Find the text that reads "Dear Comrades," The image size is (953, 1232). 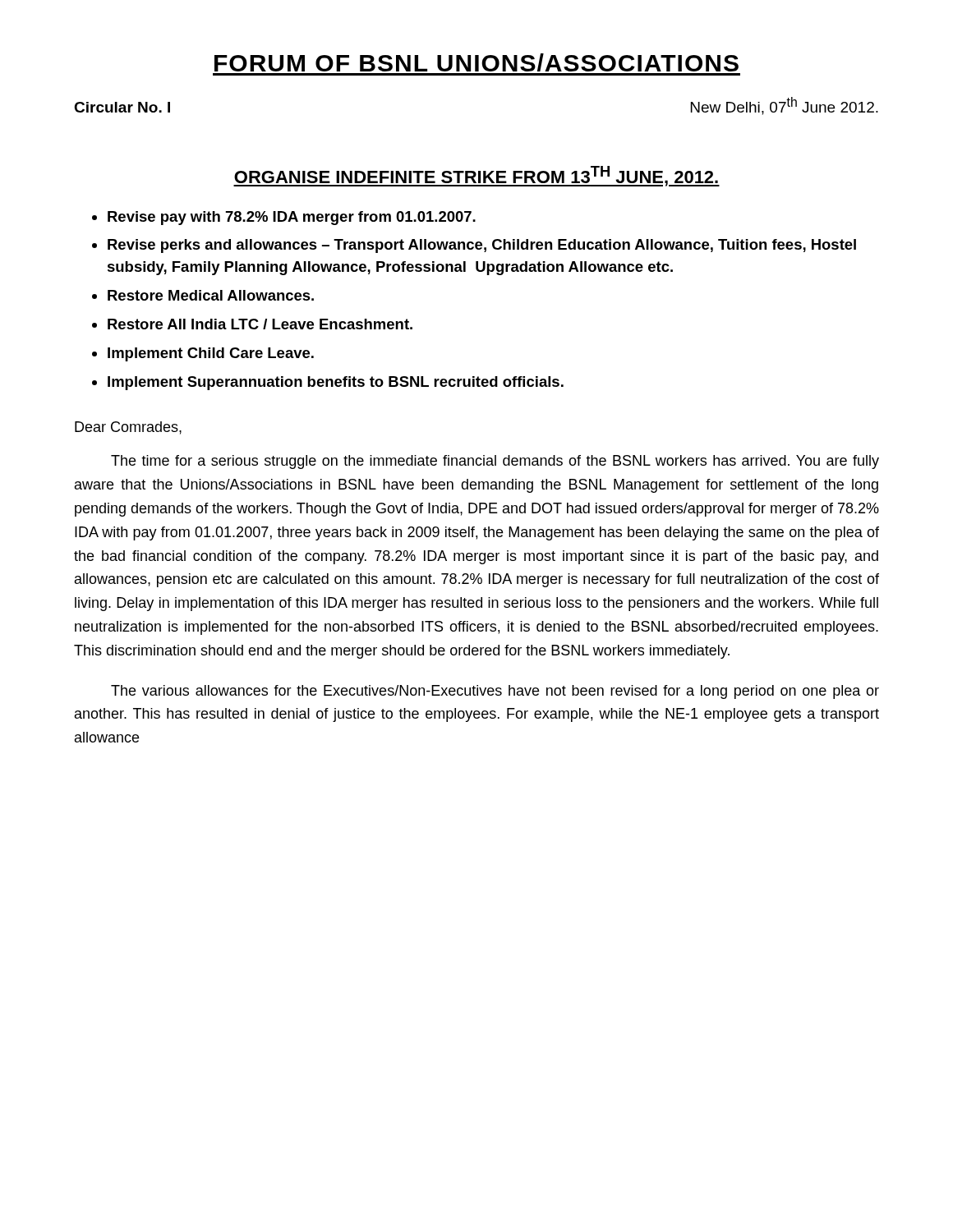tap(128, 427)
